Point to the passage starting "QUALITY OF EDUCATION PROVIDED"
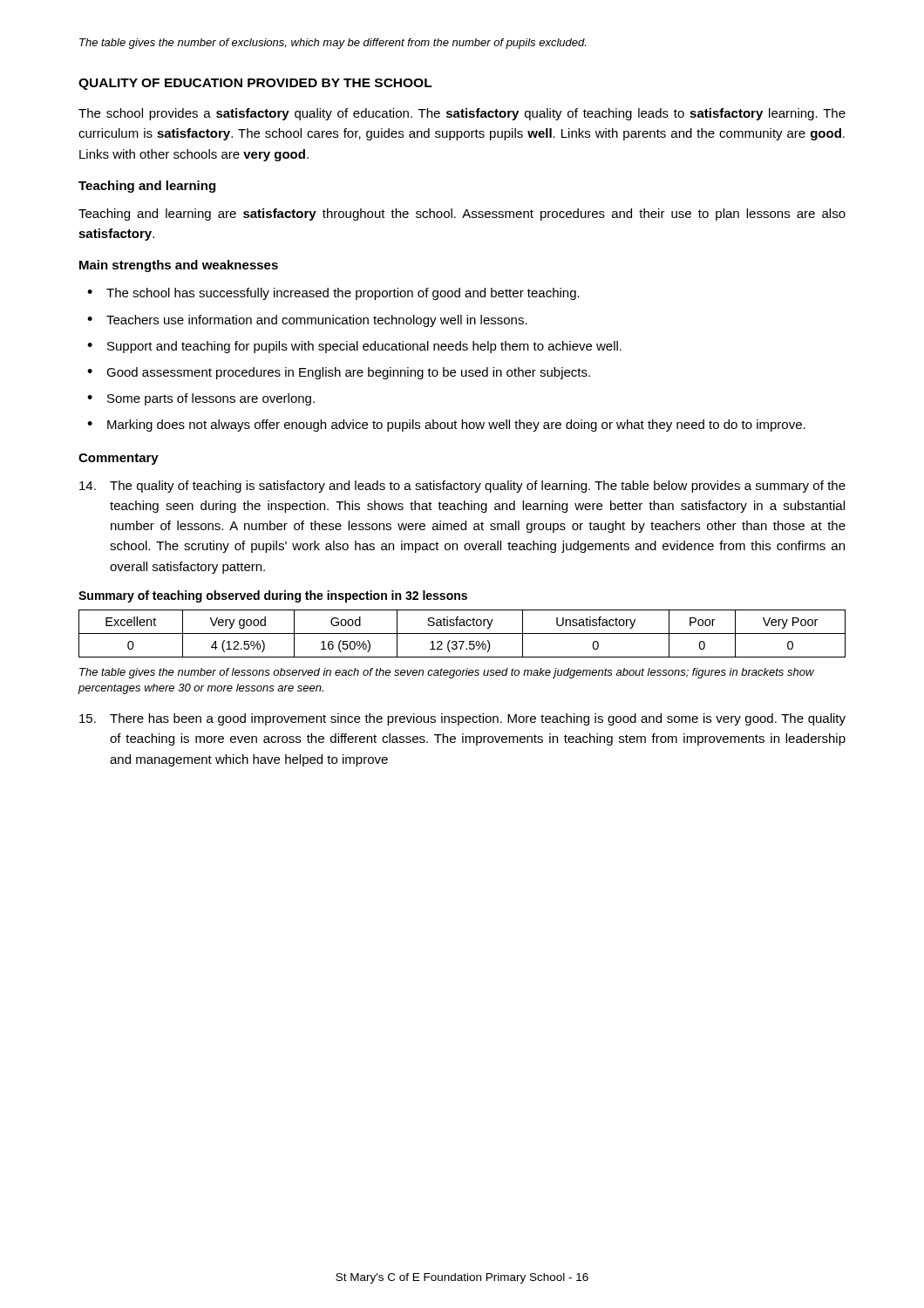Screen dimensions: 1308x924 [255, 83]
